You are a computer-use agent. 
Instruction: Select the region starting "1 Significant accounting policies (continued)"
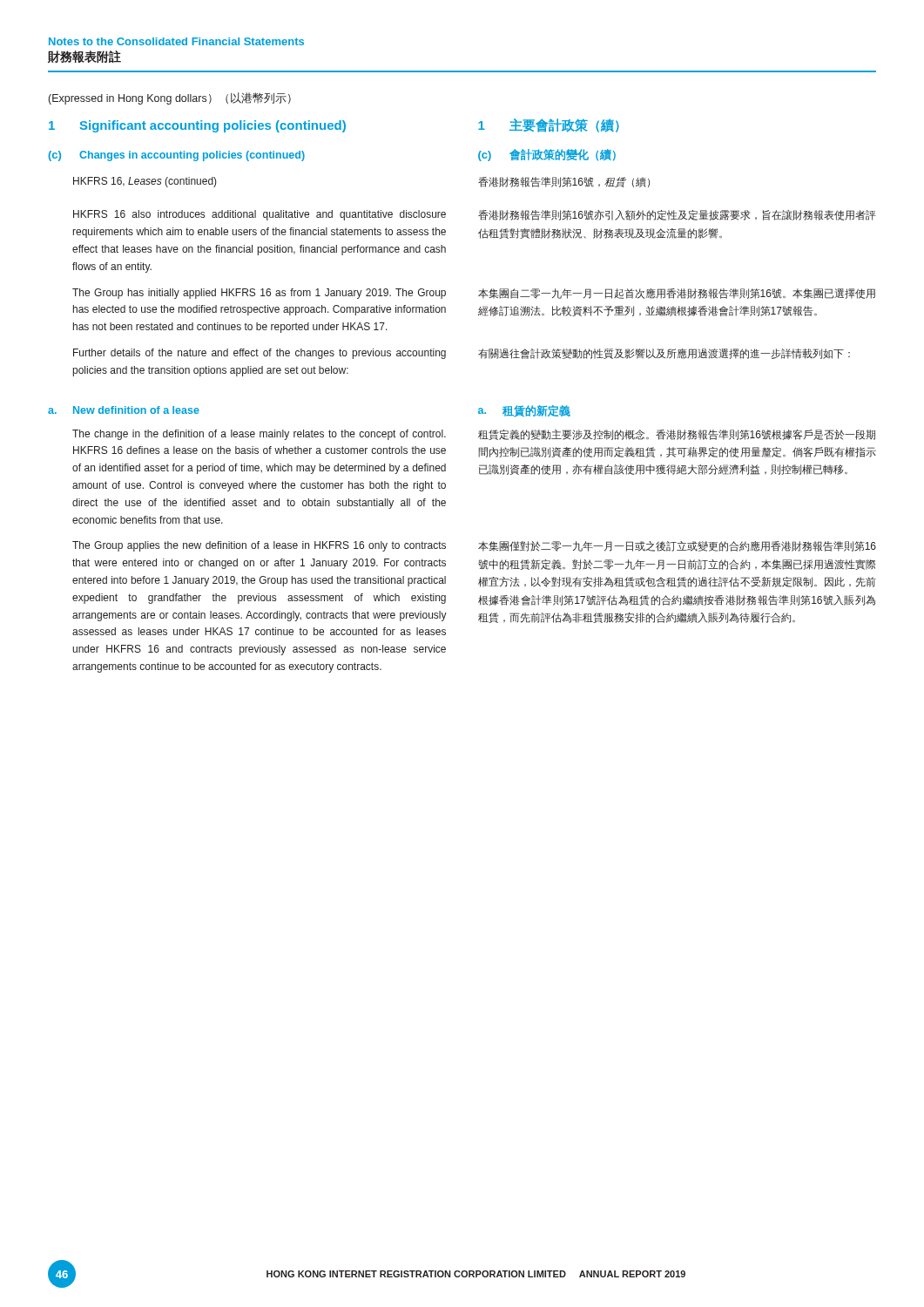(197, 125)
